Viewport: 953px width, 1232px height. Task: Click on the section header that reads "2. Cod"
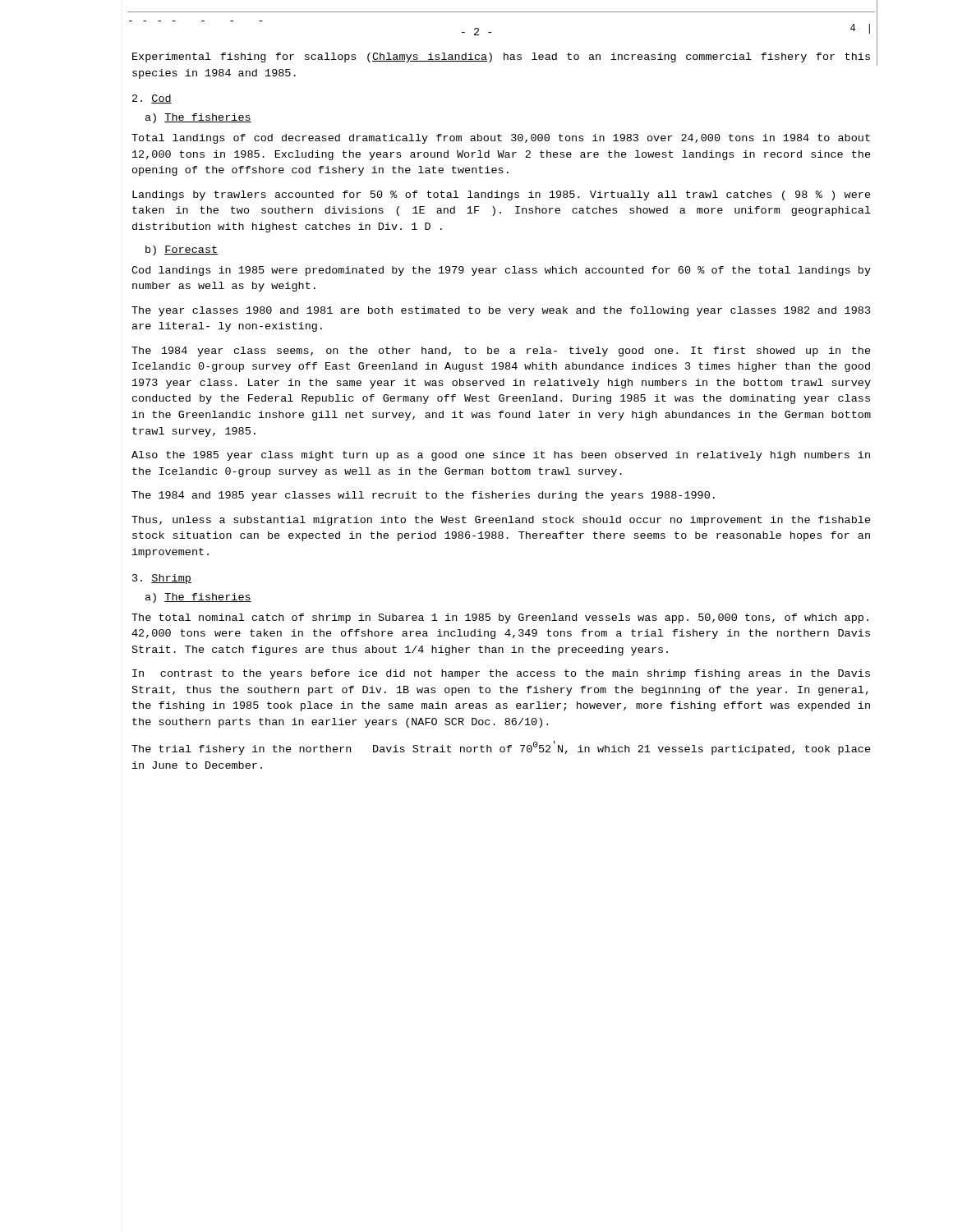tap(151, 99)
